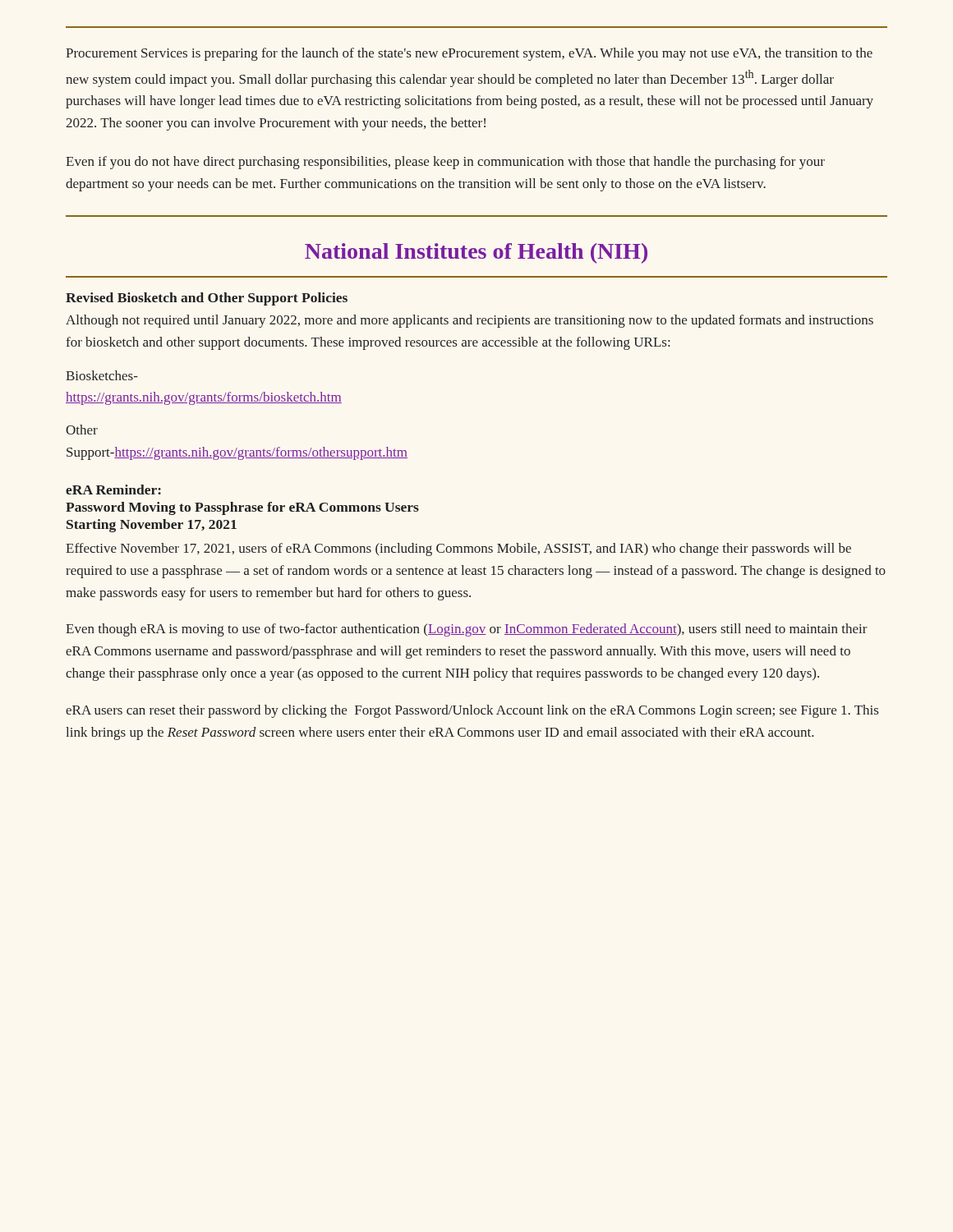Find the title containing "National Institutes of Health"
This screenshot has height=1232, width=953.
[476, 251]
